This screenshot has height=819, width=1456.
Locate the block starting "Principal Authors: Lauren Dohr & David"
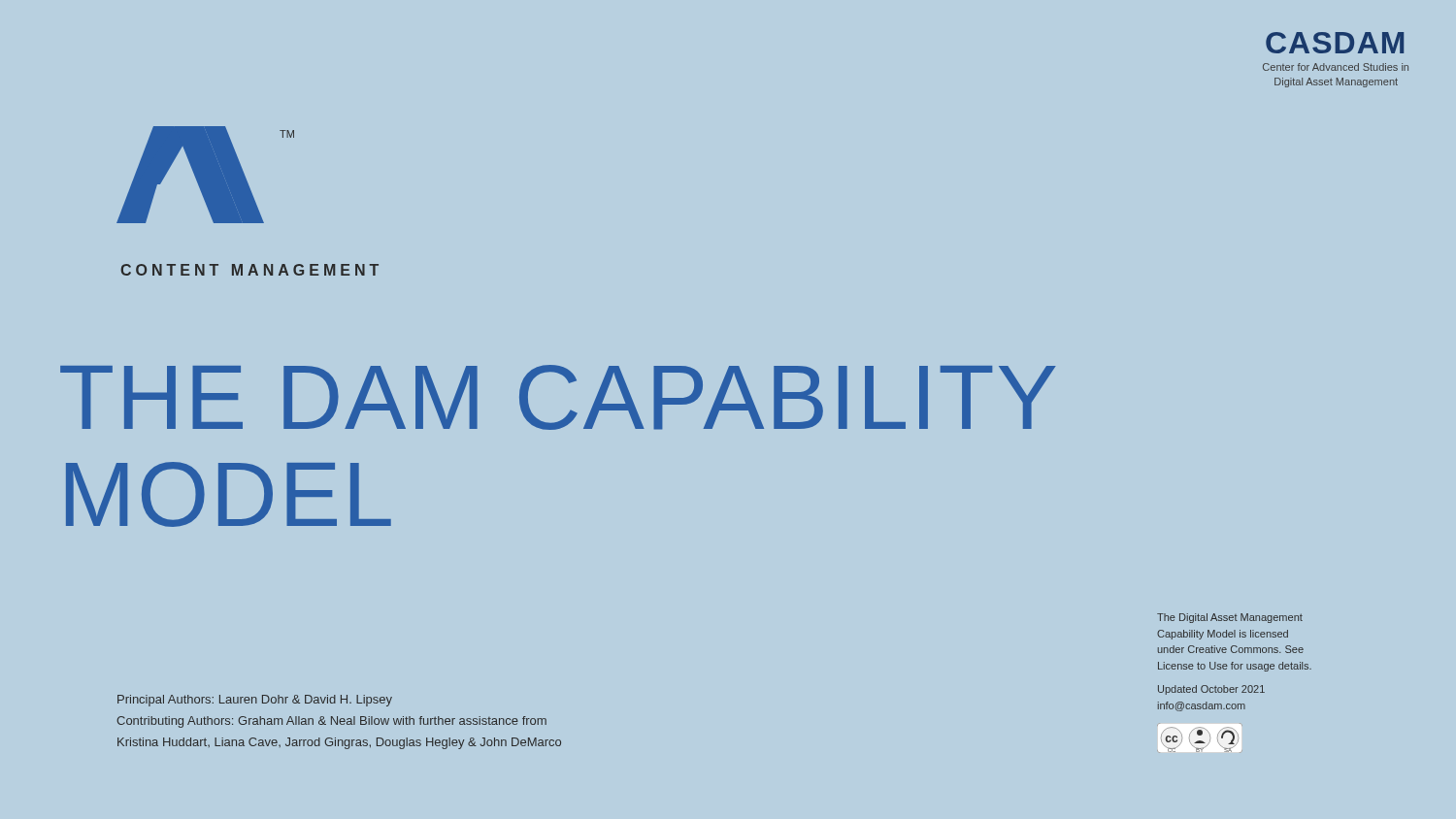[339, 721]
